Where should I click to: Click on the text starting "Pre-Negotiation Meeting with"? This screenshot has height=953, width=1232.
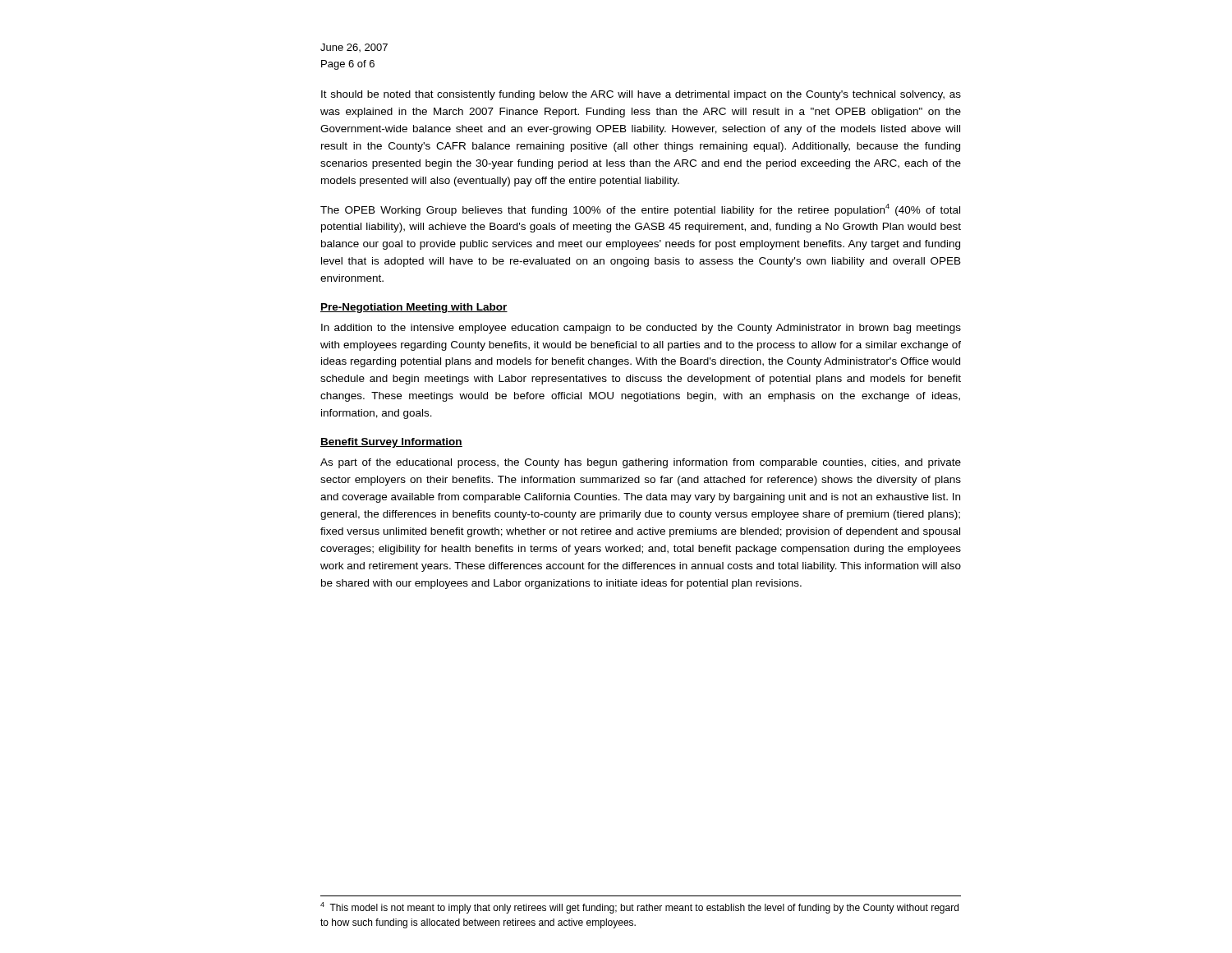pyautogui.click(x=414, y=307)
